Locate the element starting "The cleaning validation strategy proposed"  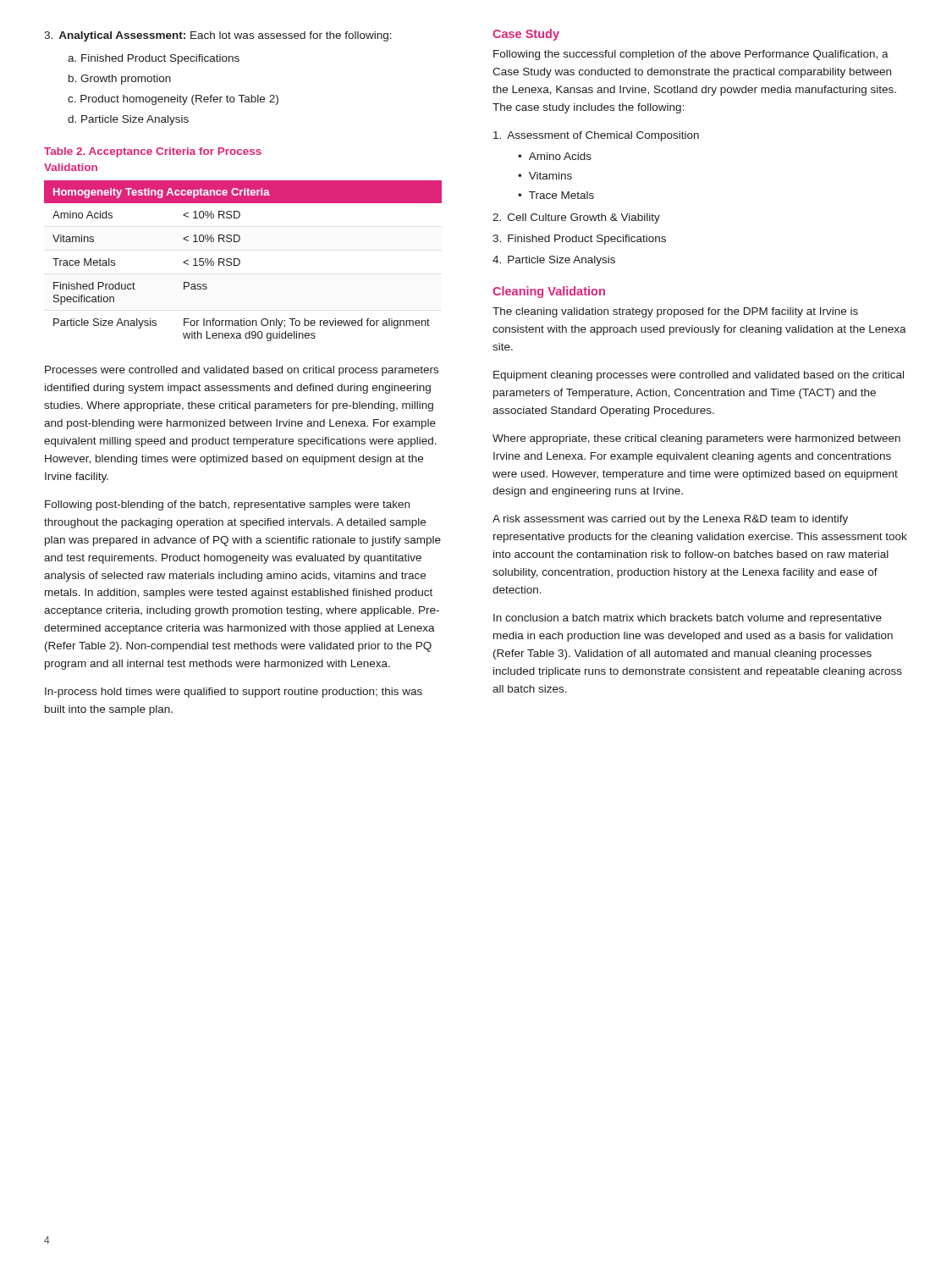[x=699, y=329]
